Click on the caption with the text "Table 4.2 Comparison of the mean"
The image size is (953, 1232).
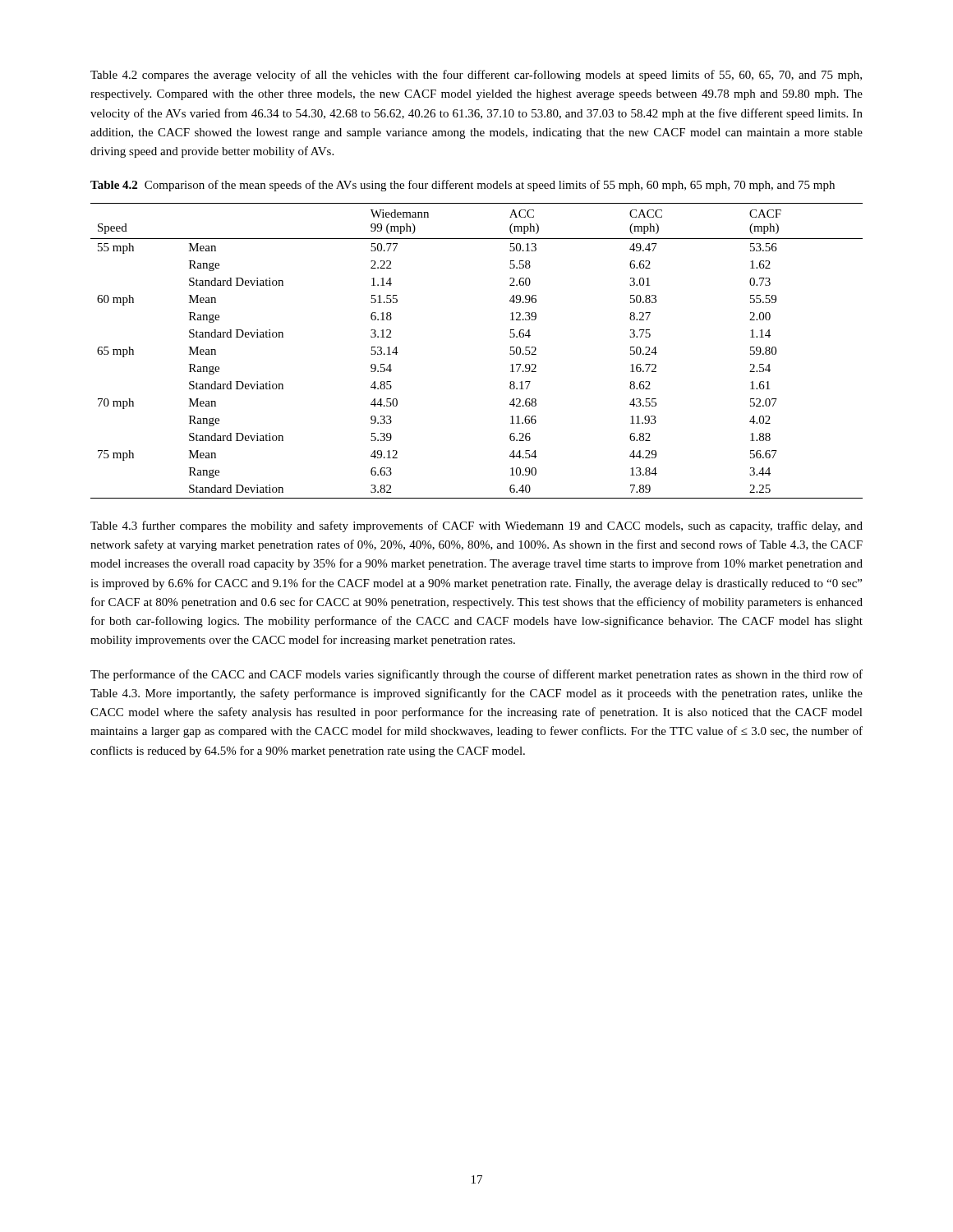pos(463,185)
